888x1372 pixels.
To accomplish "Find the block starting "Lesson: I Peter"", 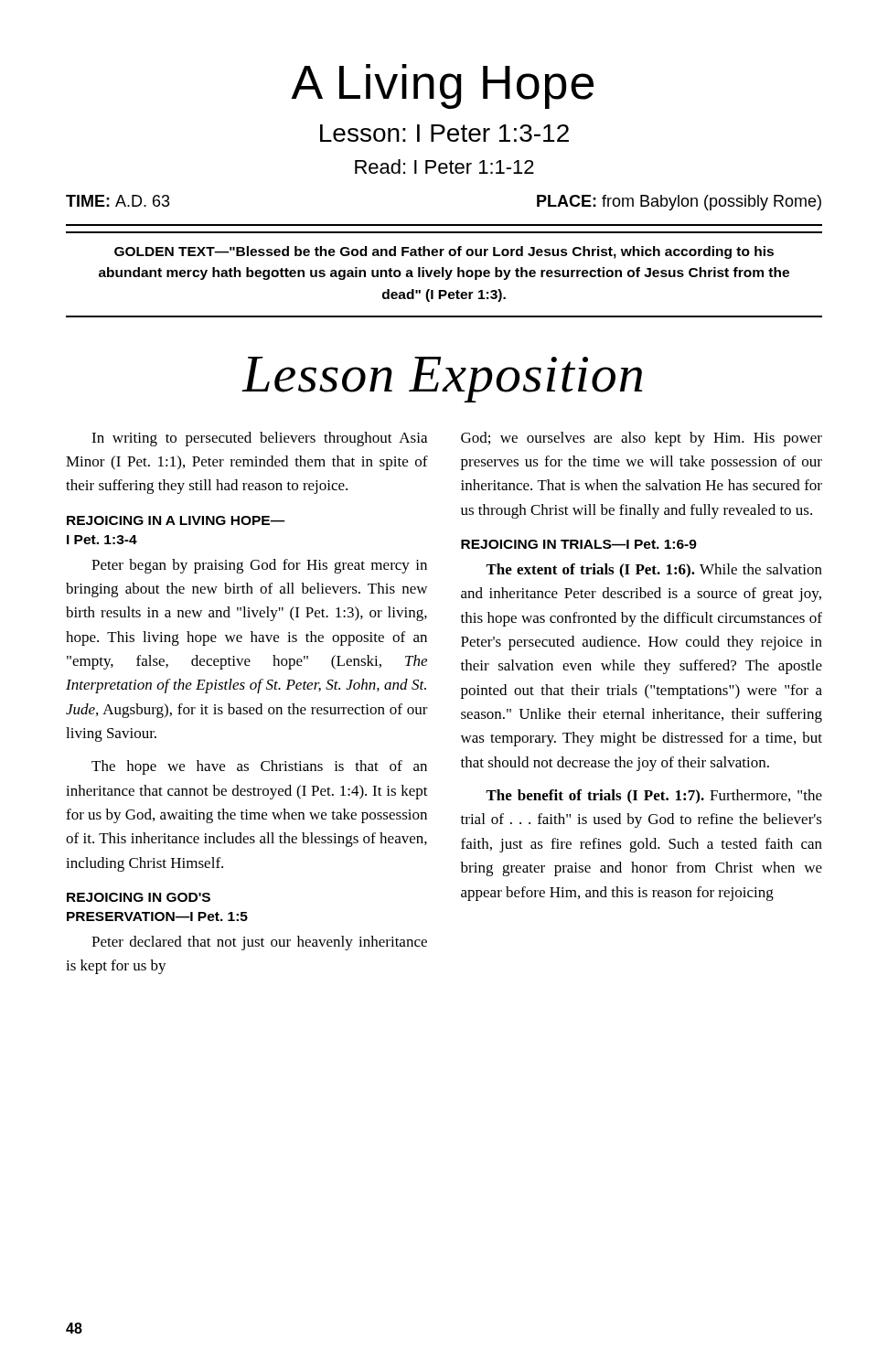I will click(444, 134).
